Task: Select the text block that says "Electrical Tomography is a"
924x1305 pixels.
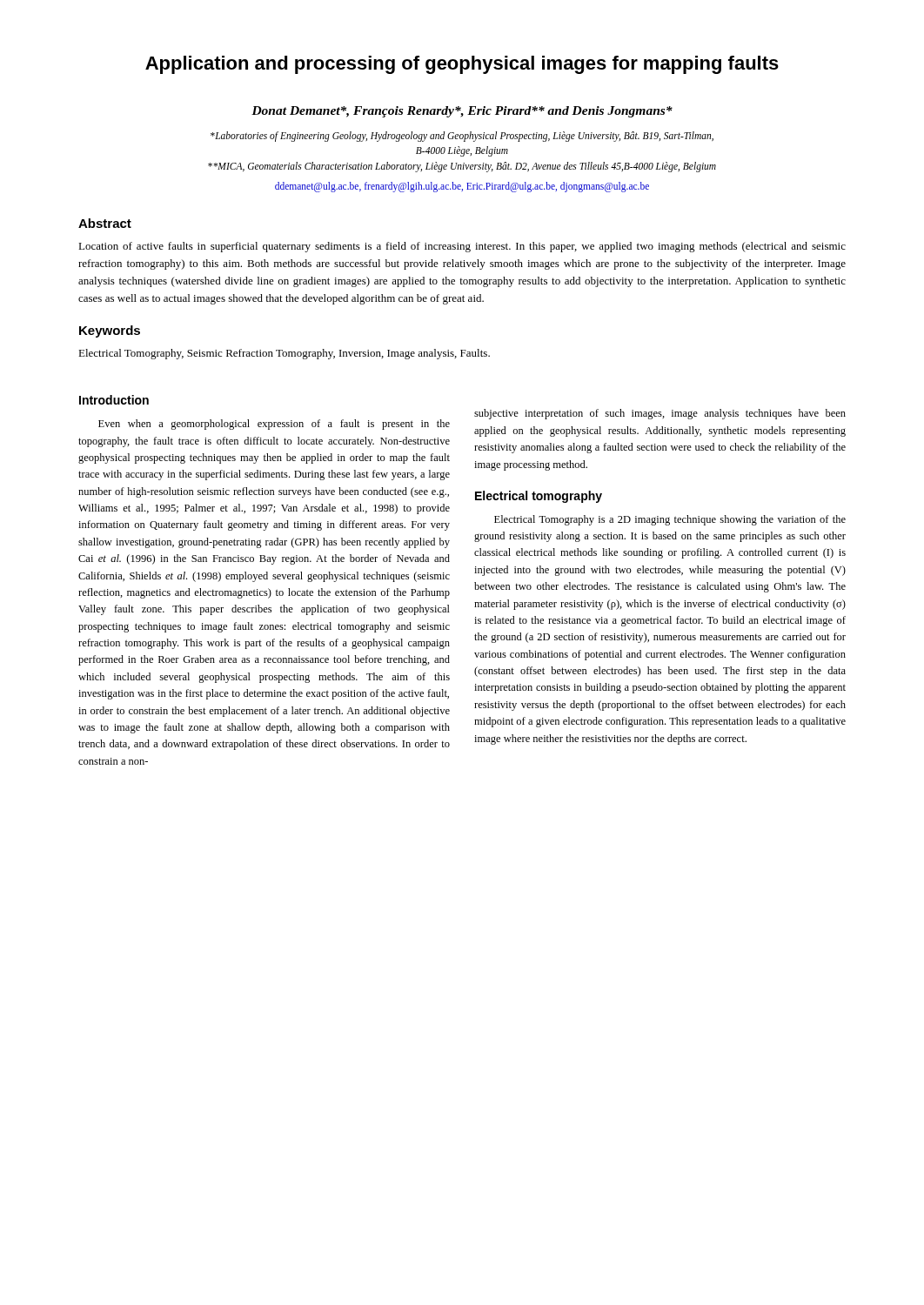Action: 660,629
